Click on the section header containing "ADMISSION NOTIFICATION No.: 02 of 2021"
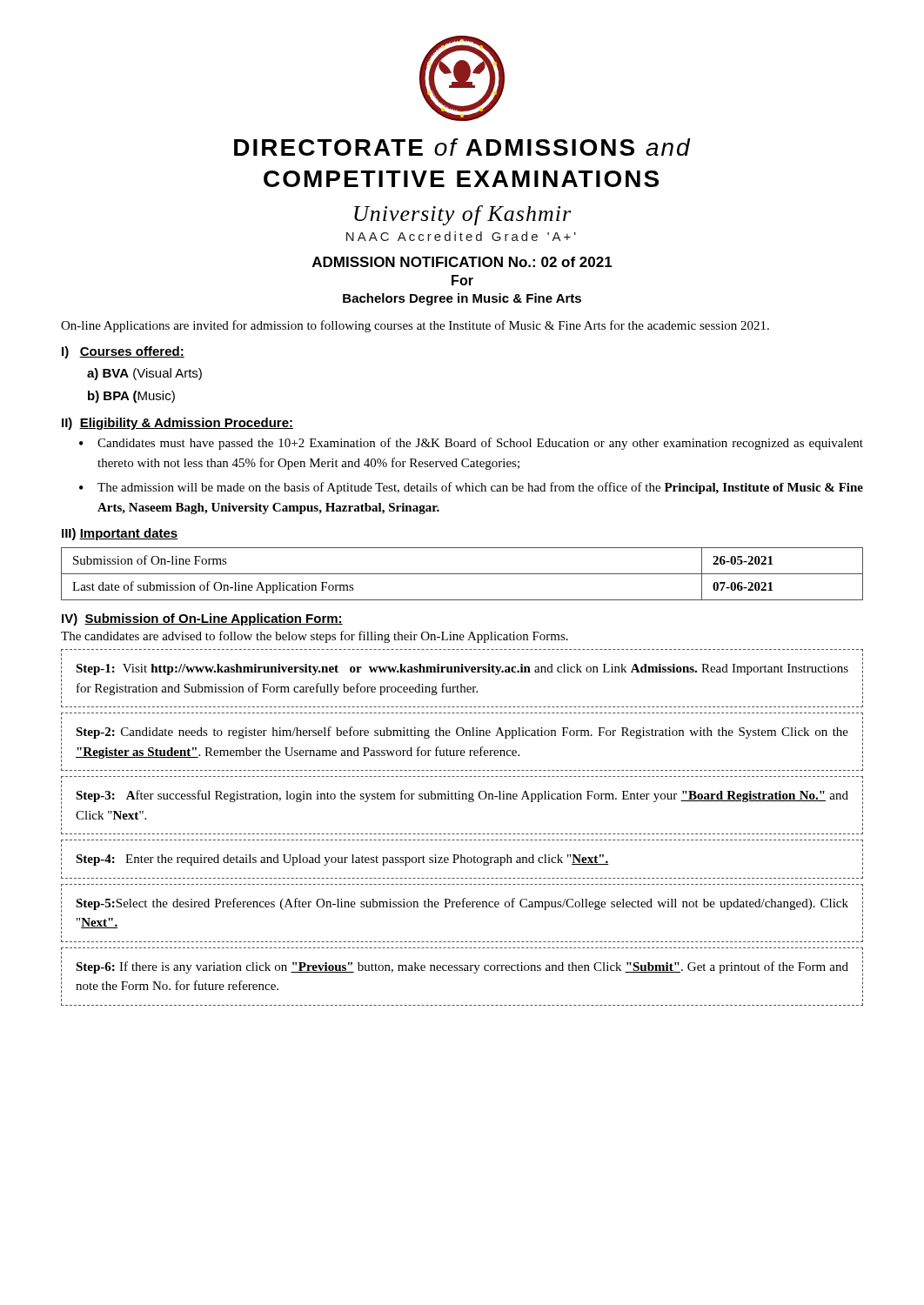The width and height of the screenshot is (924, 1305). [x=462, y=262]
